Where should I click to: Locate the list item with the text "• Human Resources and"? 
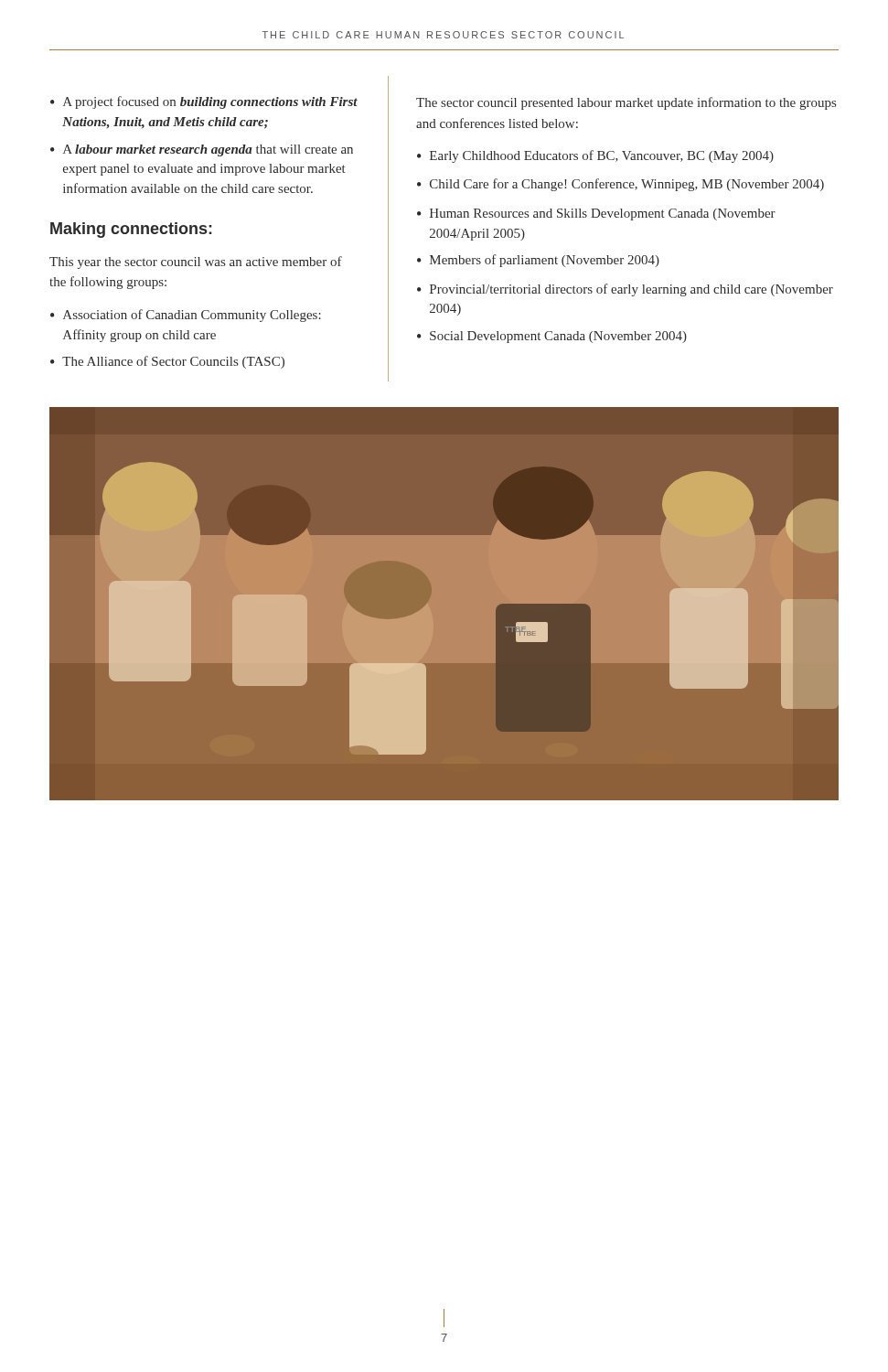[627, 224]
